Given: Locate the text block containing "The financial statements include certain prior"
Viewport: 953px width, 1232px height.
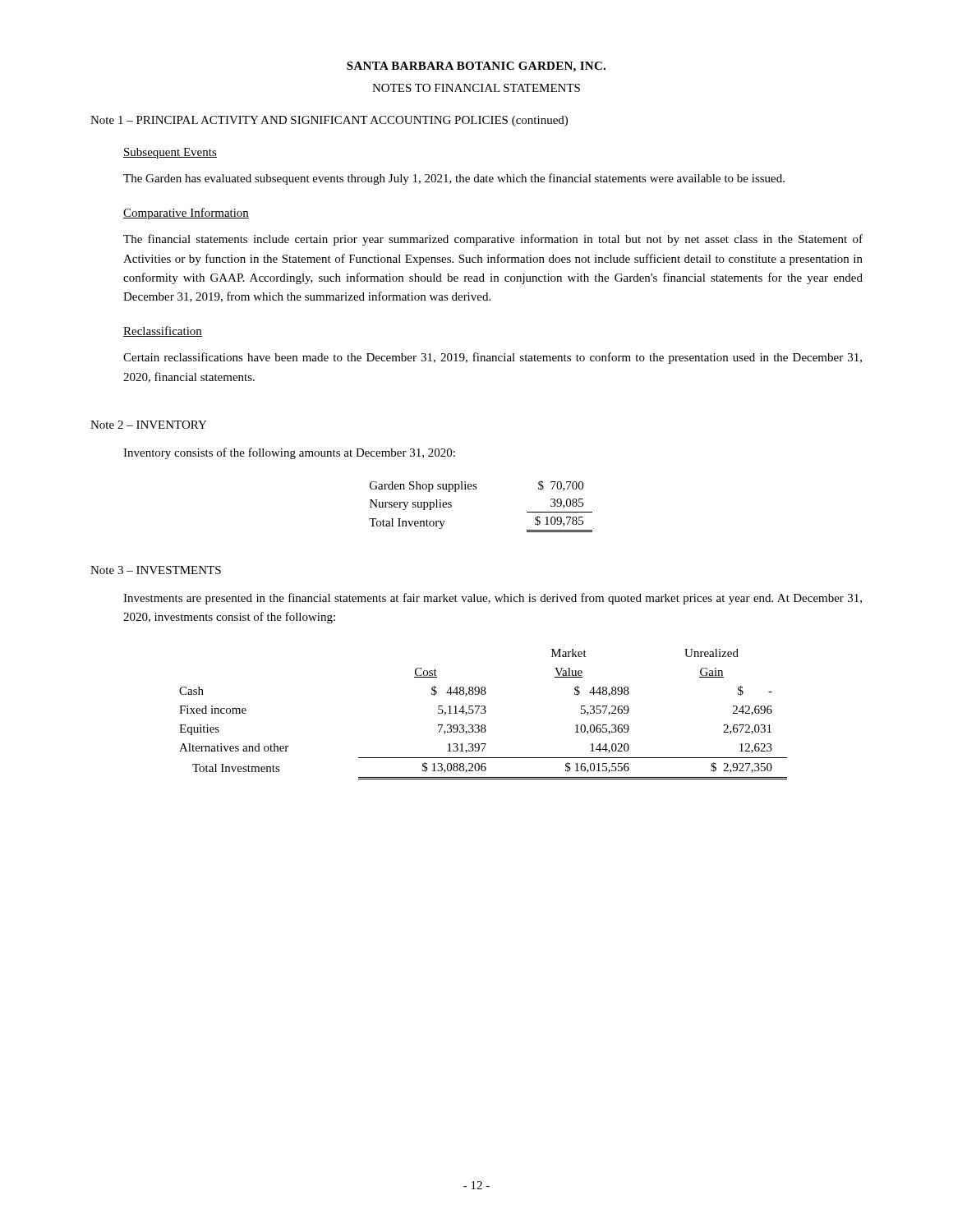Looking at the screenshot, I should pos(493,268).
